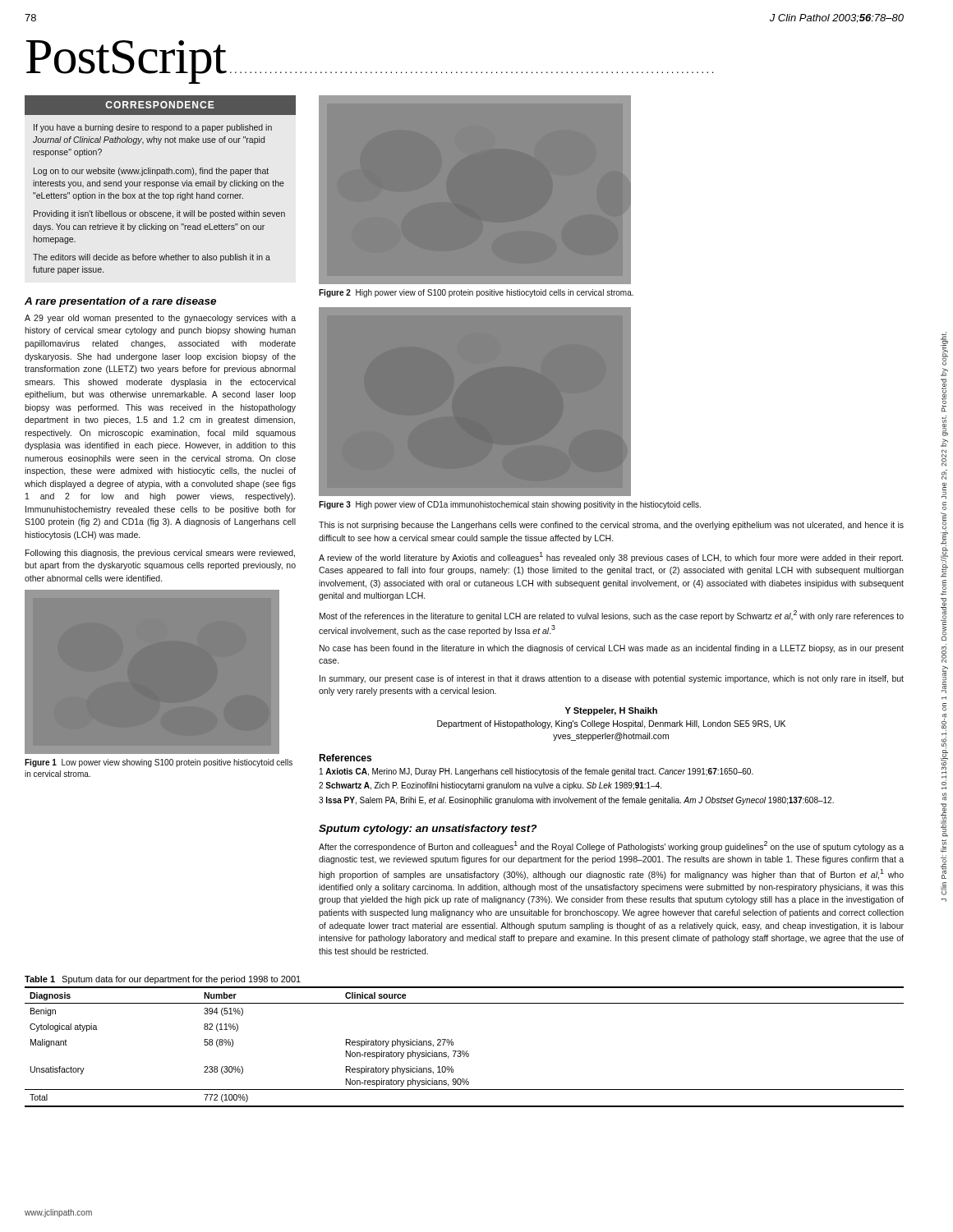Click on the passage starting "Sputum cytology: an unsatisfactory"
Viewport: 953px width, 1232px height.
tap(428, 828)
